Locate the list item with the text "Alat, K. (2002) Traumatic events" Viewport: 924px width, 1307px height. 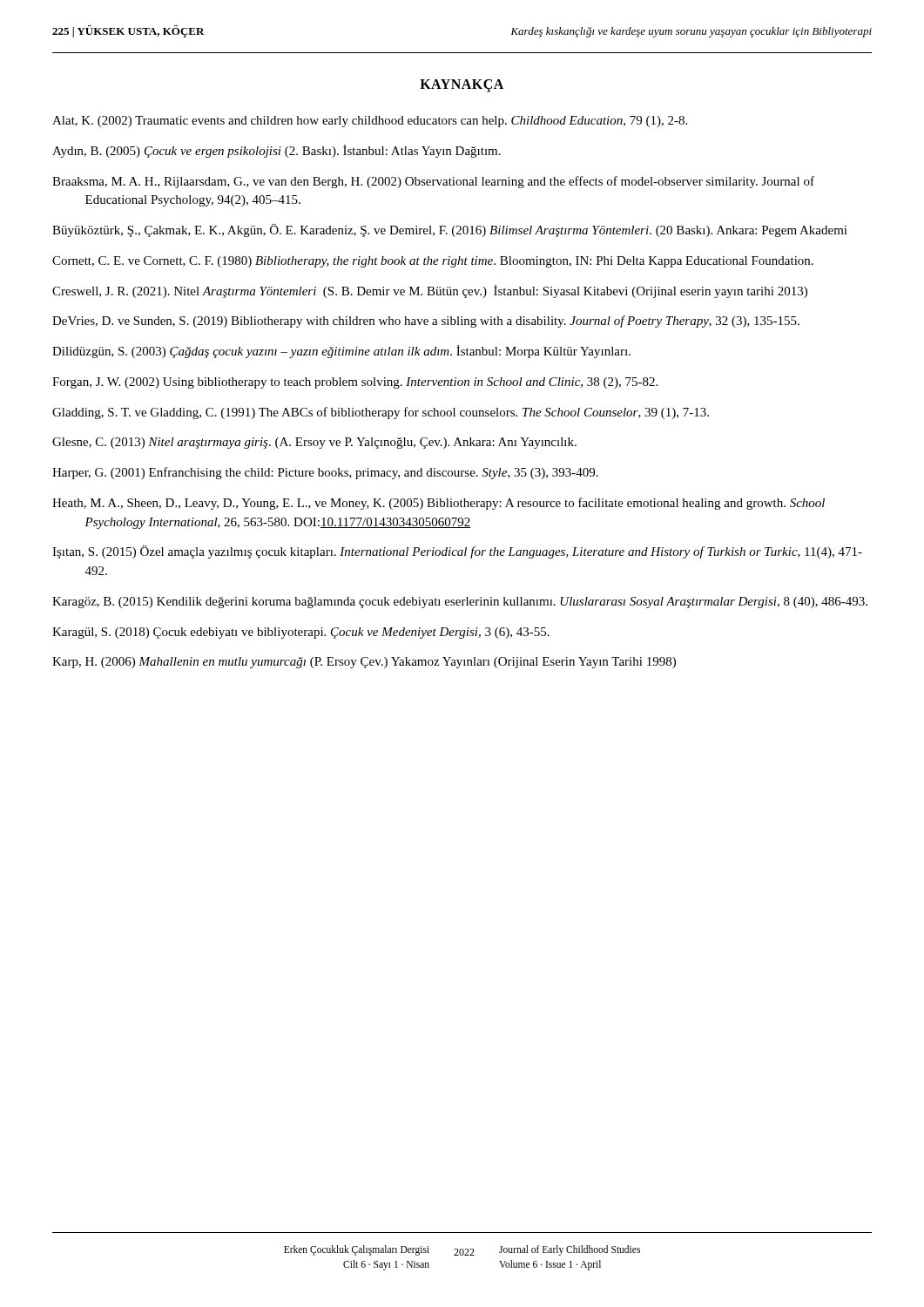point(370,120)
